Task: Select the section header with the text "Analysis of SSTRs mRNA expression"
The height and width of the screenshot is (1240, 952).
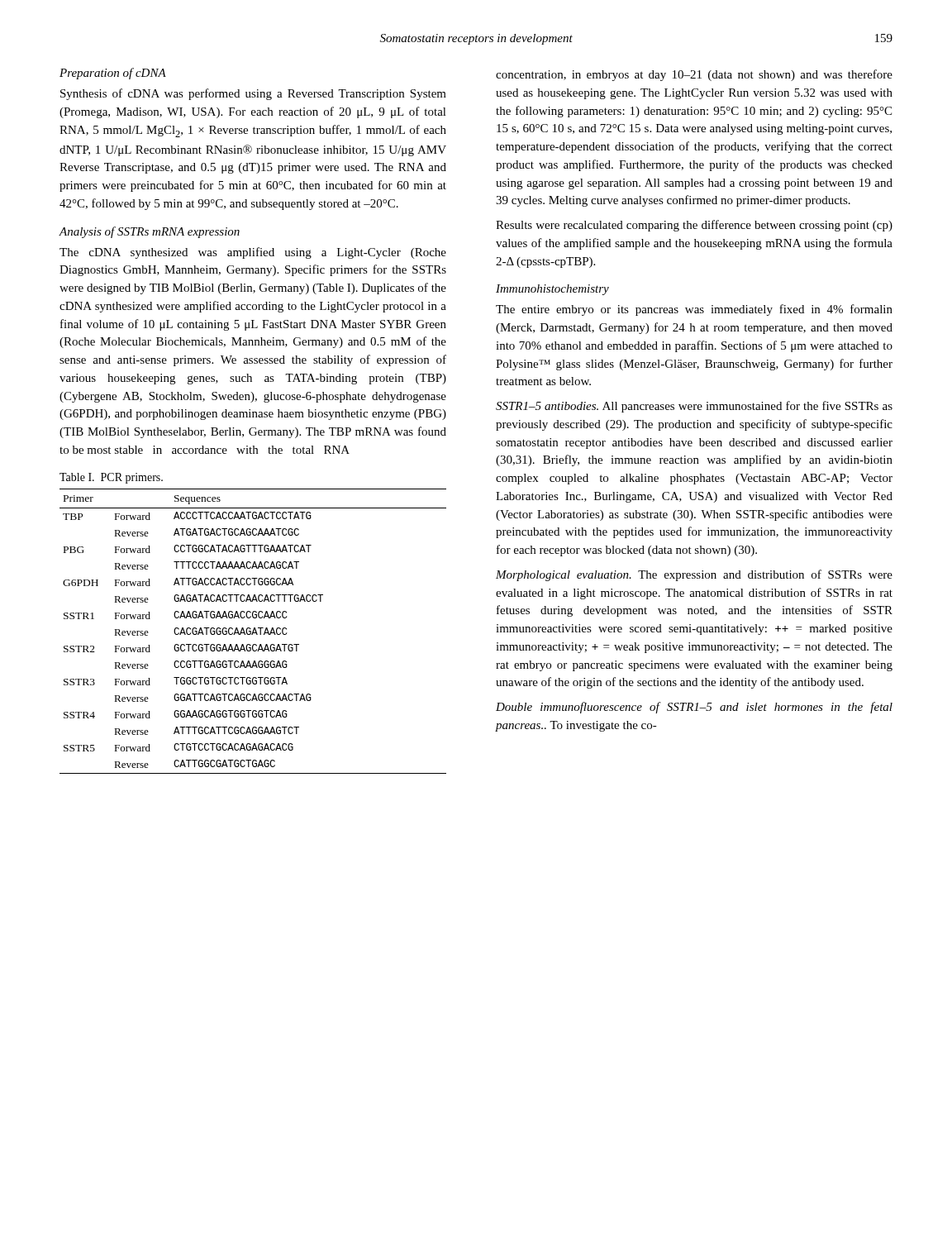Action: [x=150, y=231]
